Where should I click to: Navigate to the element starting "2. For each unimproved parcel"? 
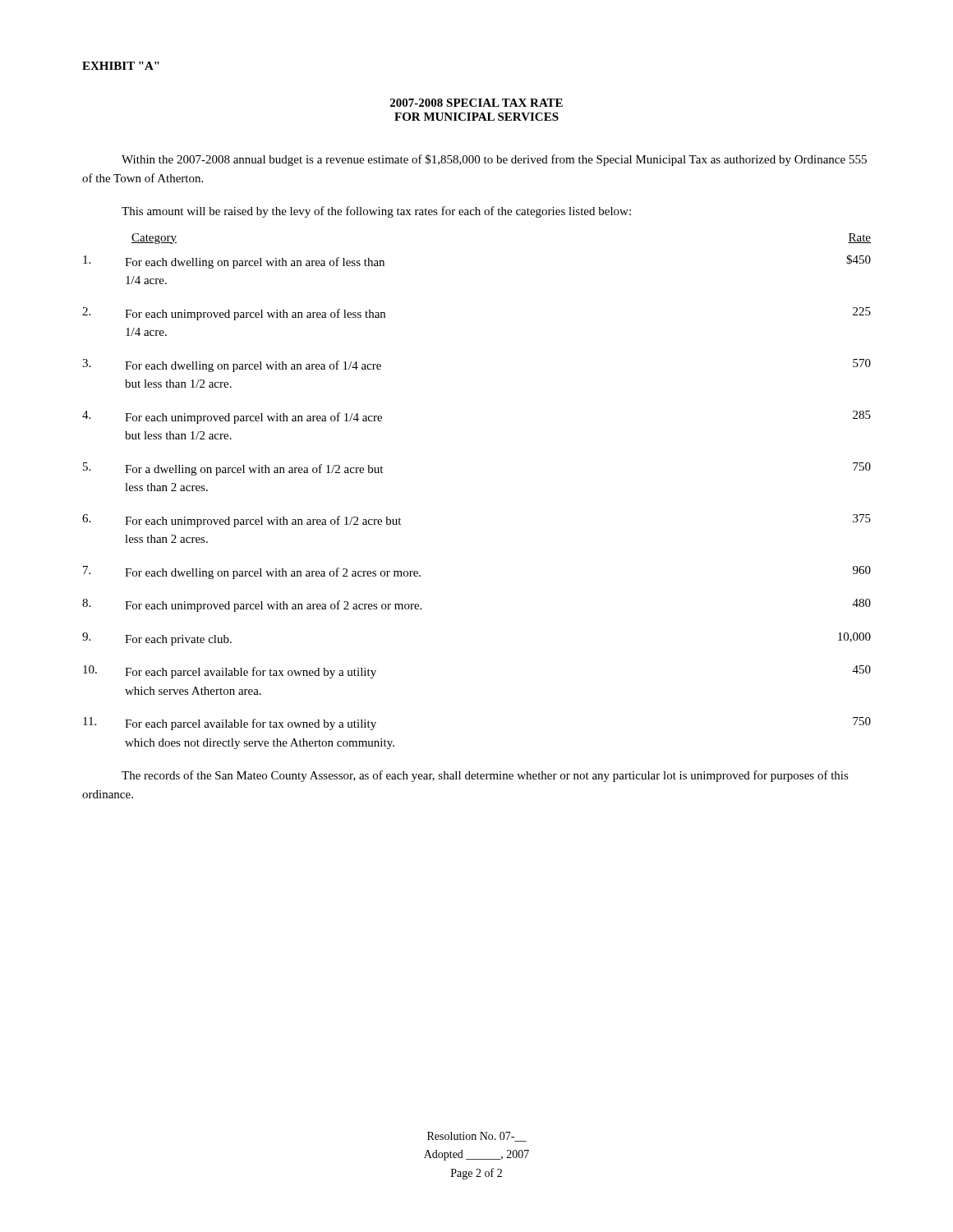pyautogui.click(x=254, y=313)
